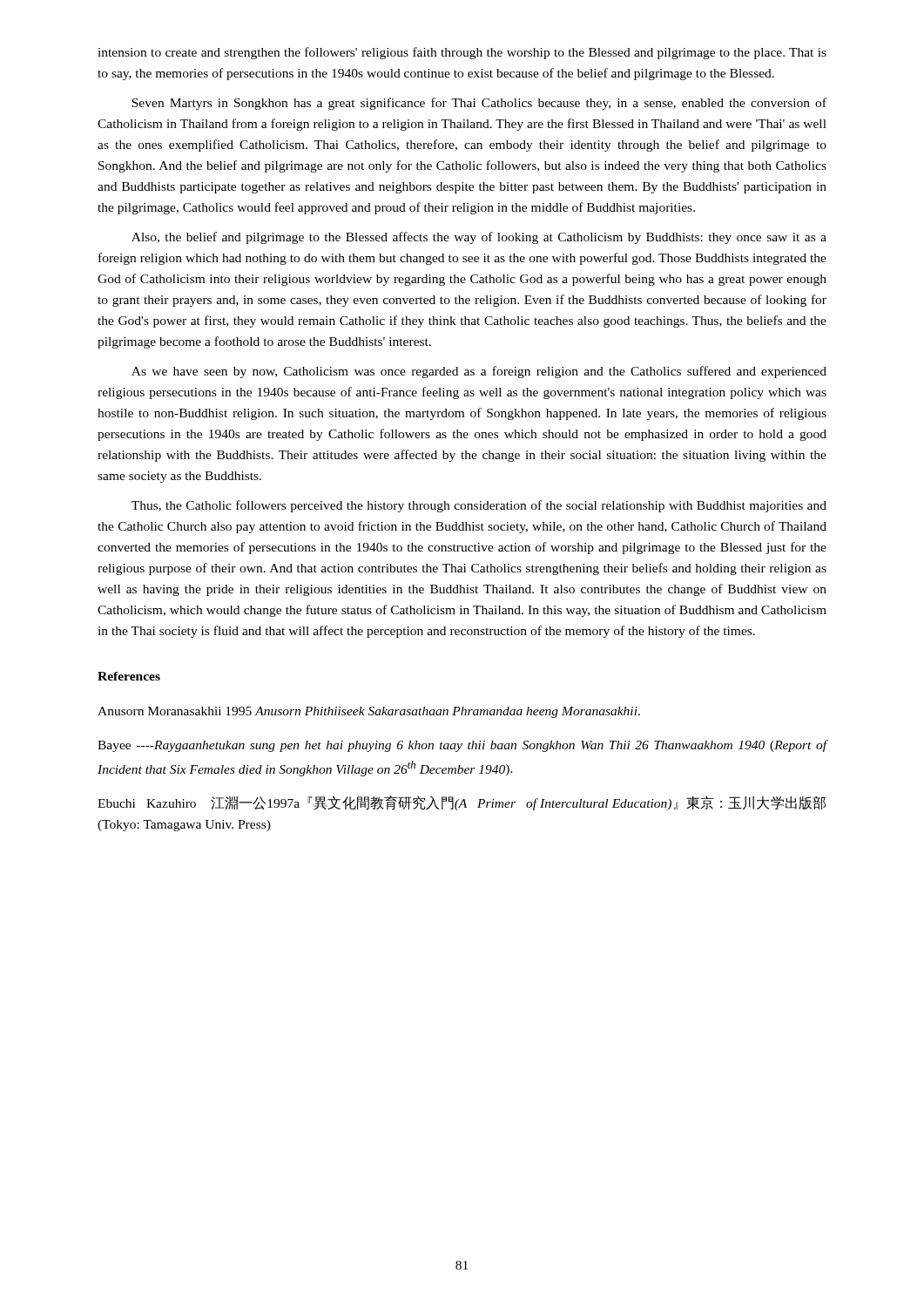Image resolution: width=924 pixels, height=1307 pixels.
Task: Select the text block that reads "Thus, the Catholic"
Action: pyautogui.click(x=462, y=568)
